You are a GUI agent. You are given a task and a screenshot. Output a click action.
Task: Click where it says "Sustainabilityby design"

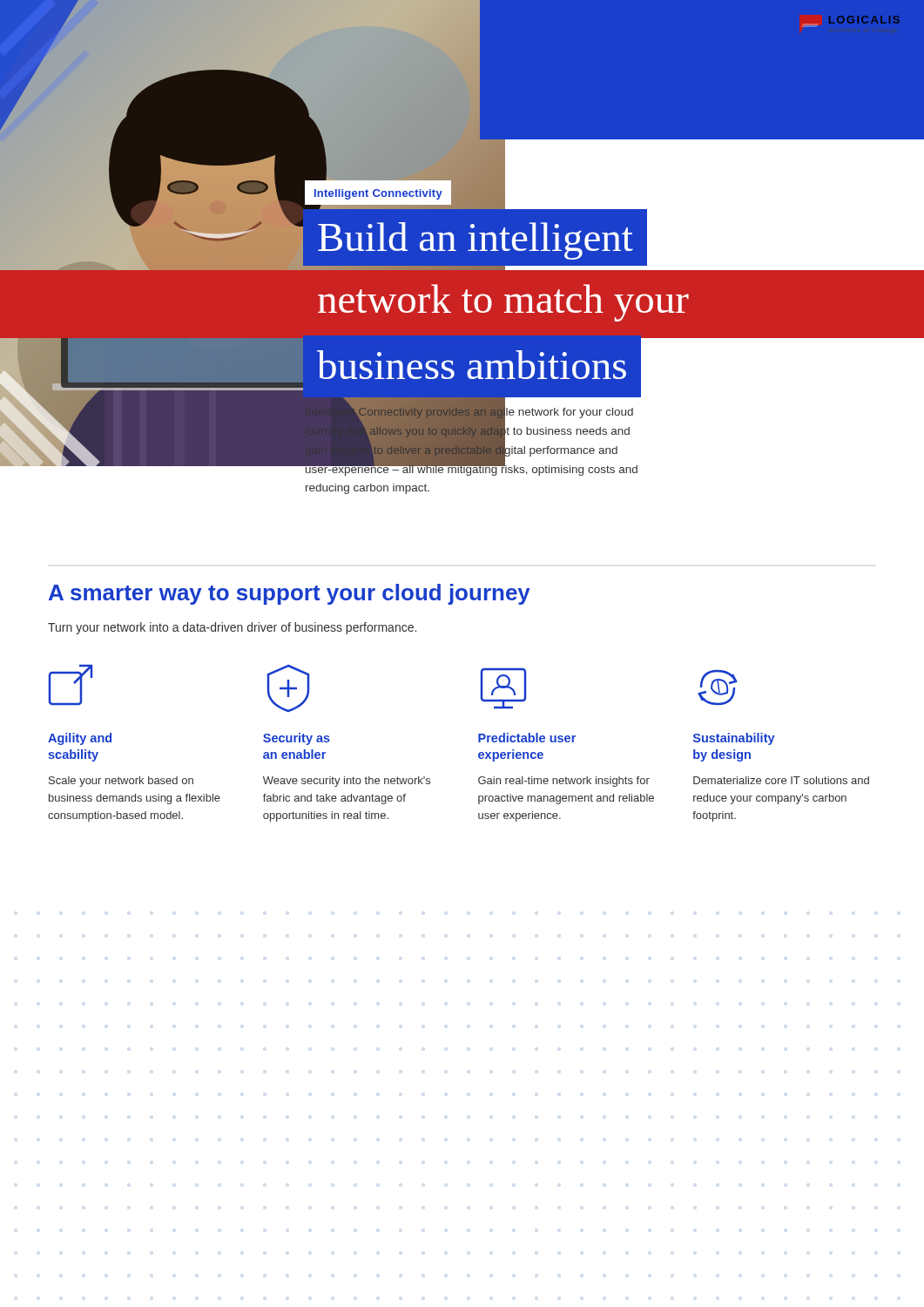tap(734, 746)
